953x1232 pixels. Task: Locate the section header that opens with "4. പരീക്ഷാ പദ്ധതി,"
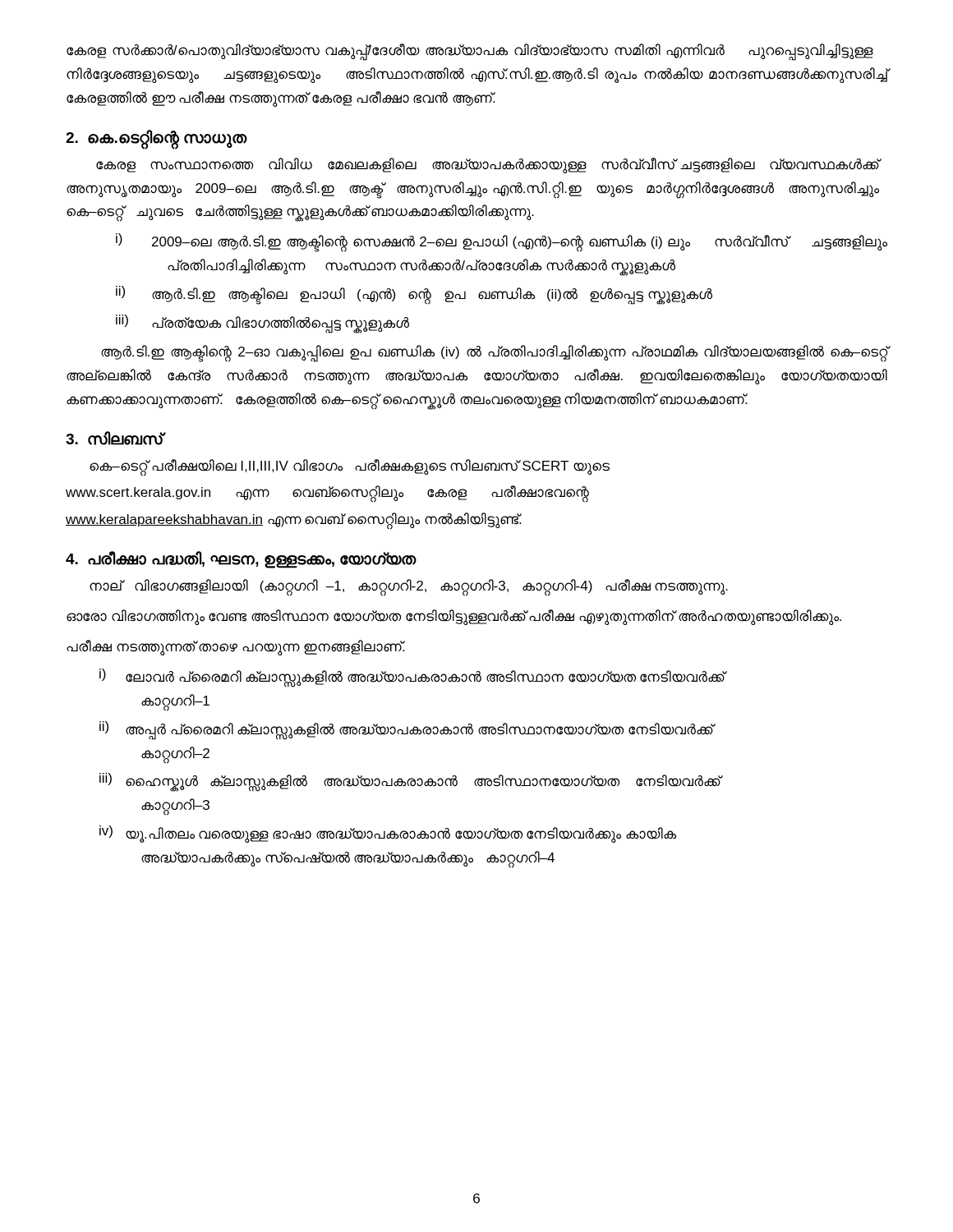241,559
